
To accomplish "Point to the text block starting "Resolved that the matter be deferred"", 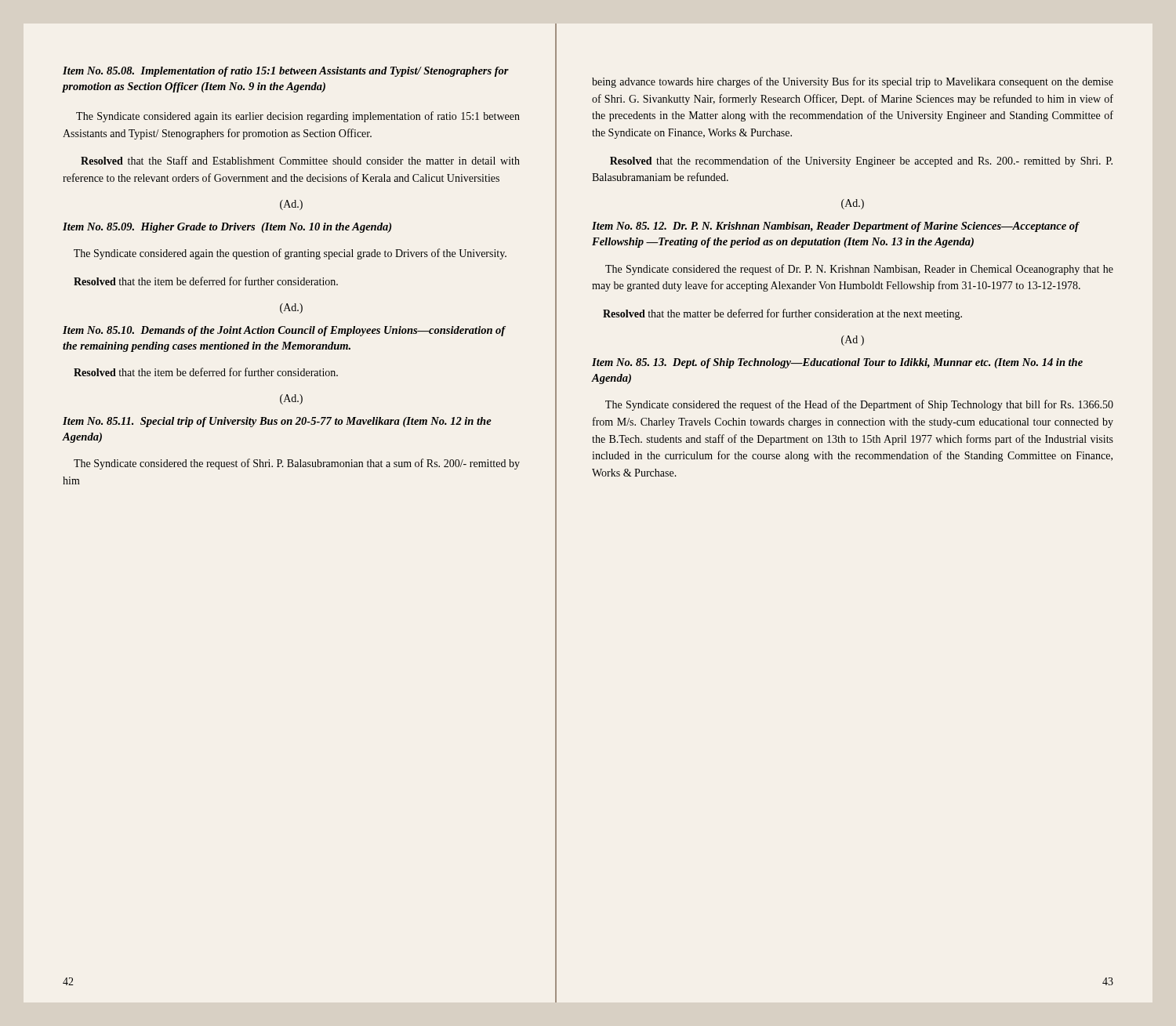I will 853,314.
